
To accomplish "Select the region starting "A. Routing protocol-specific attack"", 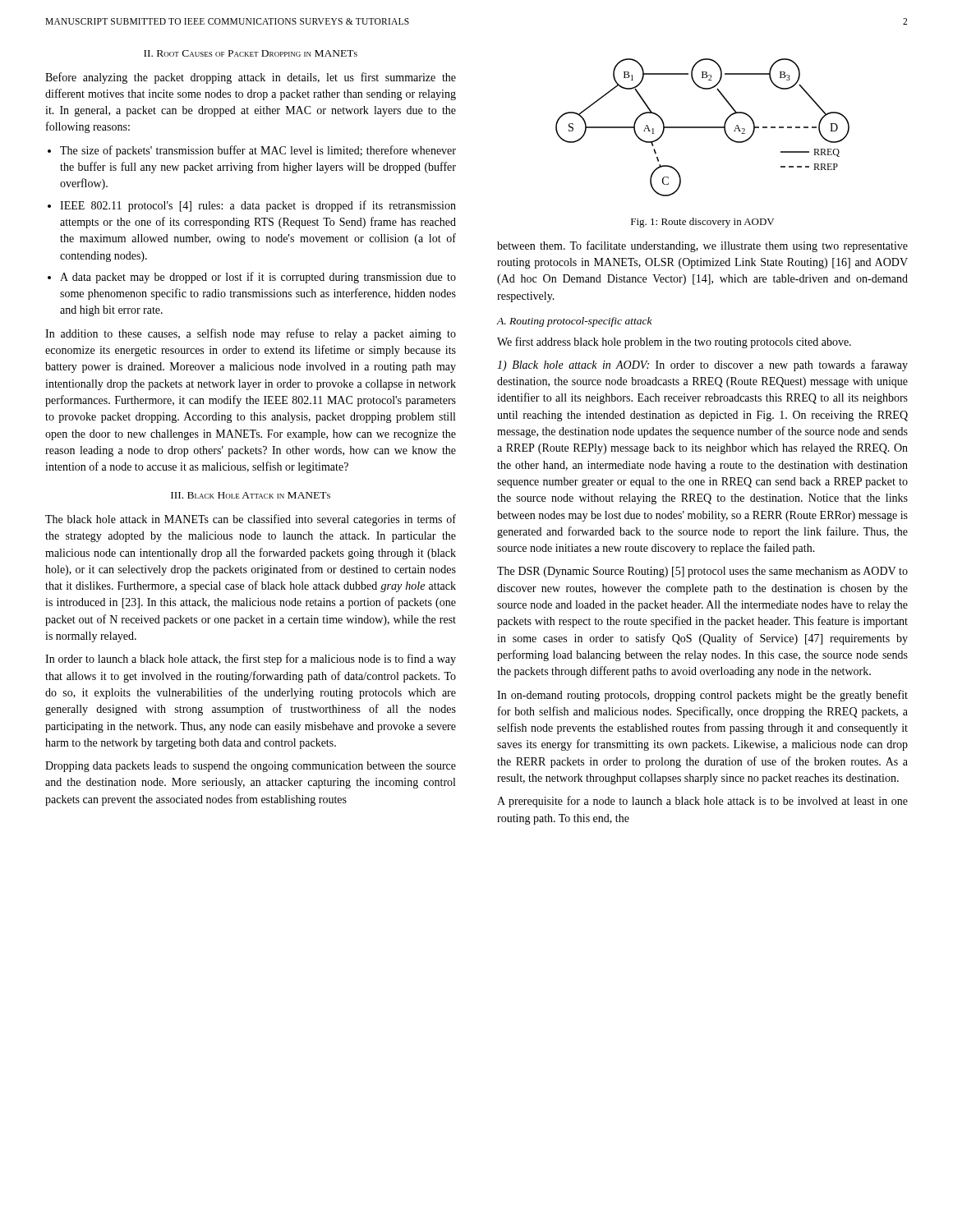I will 574,321.
